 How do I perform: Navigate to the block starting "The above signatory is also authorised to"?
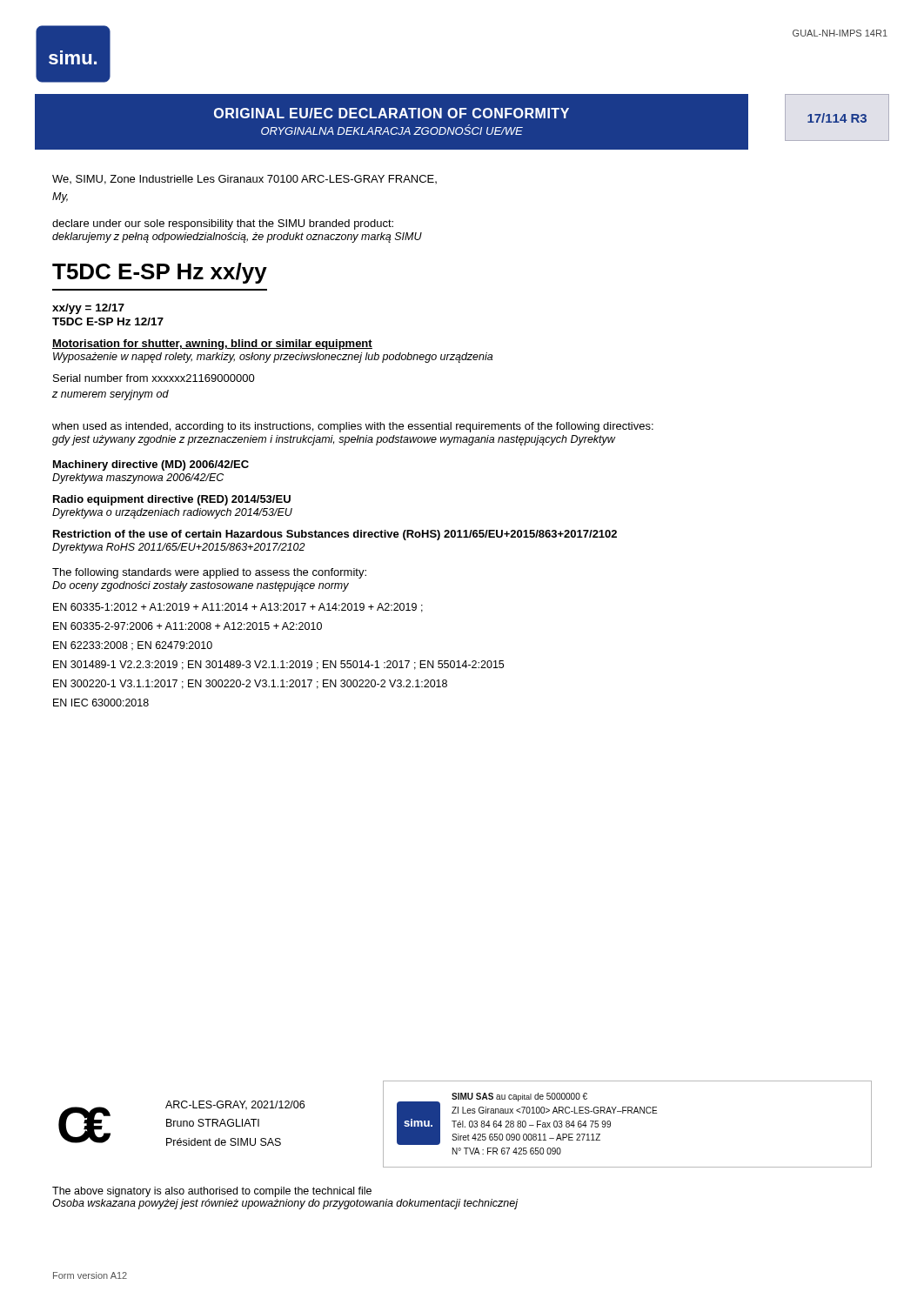click(285, 1197)
